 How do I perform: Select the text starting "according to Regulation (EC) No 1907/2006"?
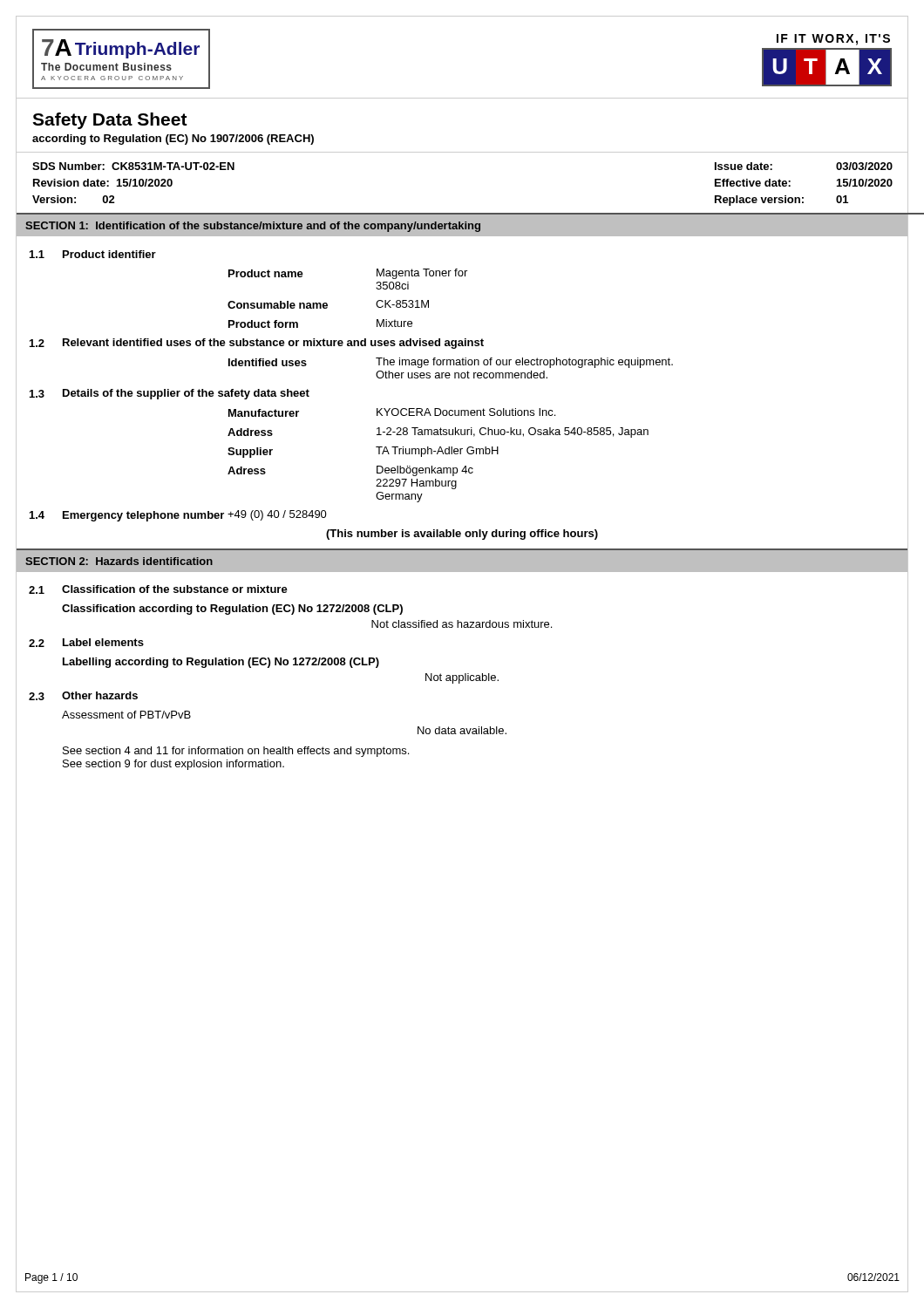point(173,138)
